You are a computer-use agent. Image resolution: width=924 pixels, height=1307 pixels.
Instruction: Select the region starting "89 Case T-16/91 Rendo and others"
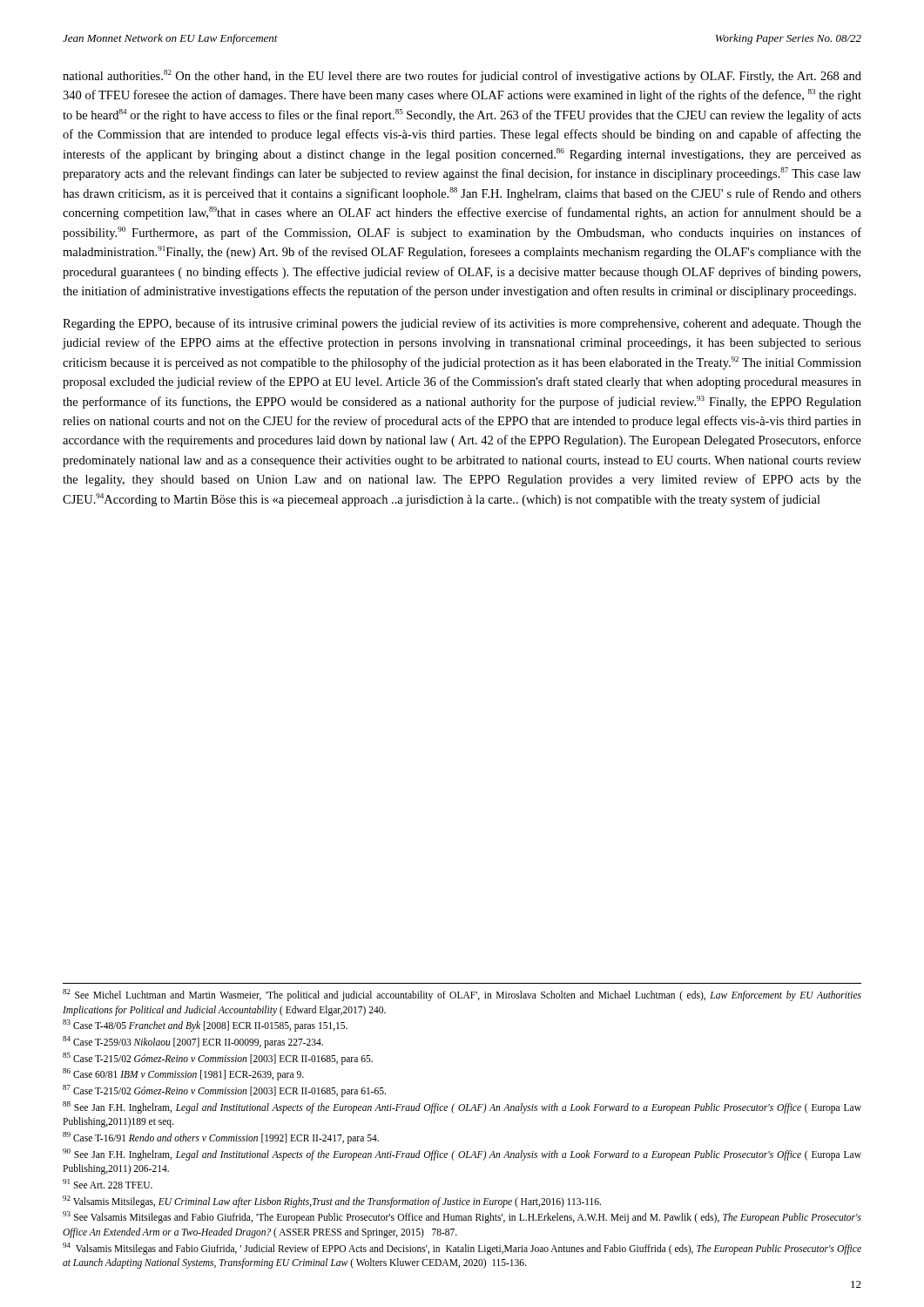pos(221,1137)
